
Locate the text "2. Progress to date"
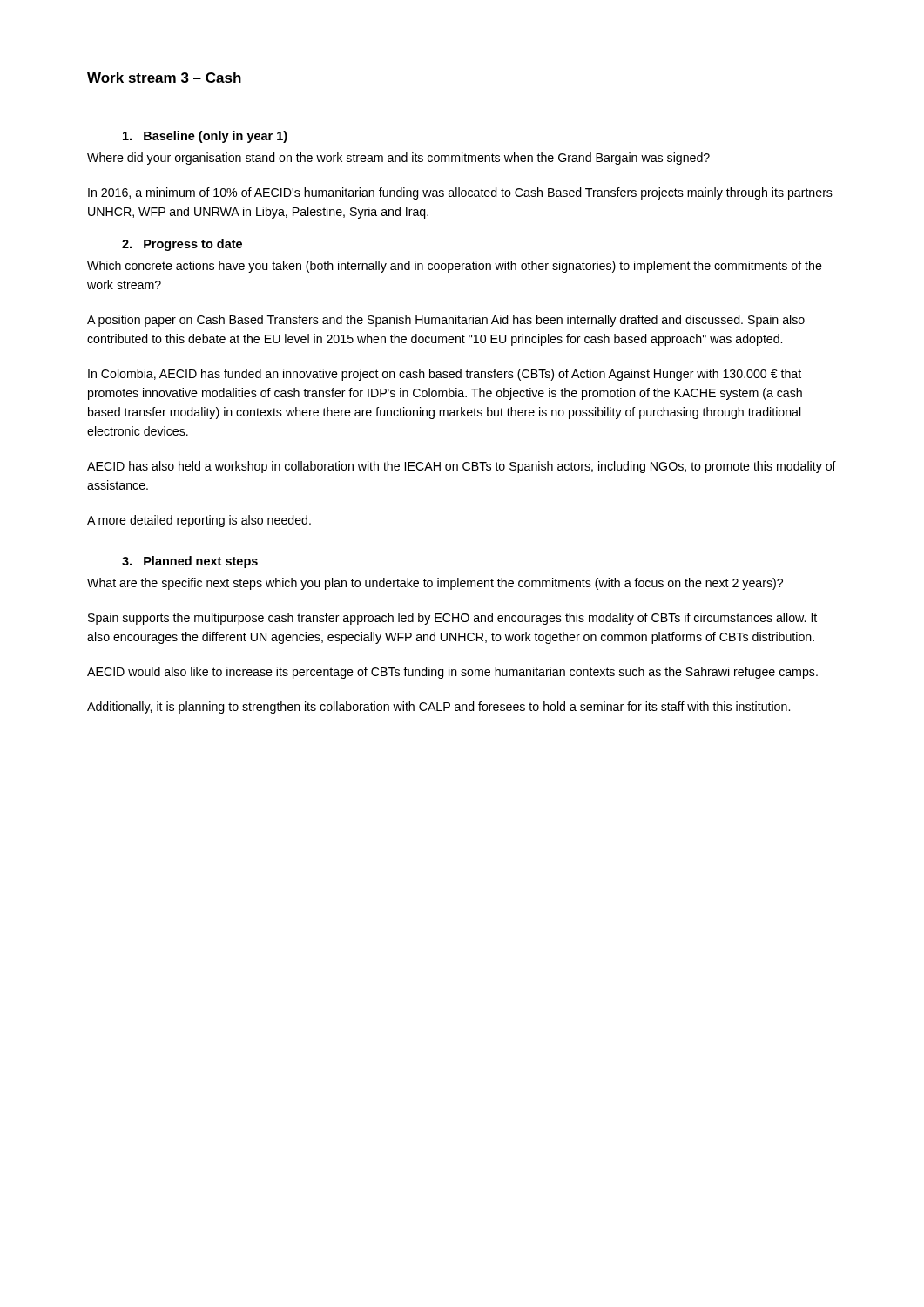pos(182,244)
